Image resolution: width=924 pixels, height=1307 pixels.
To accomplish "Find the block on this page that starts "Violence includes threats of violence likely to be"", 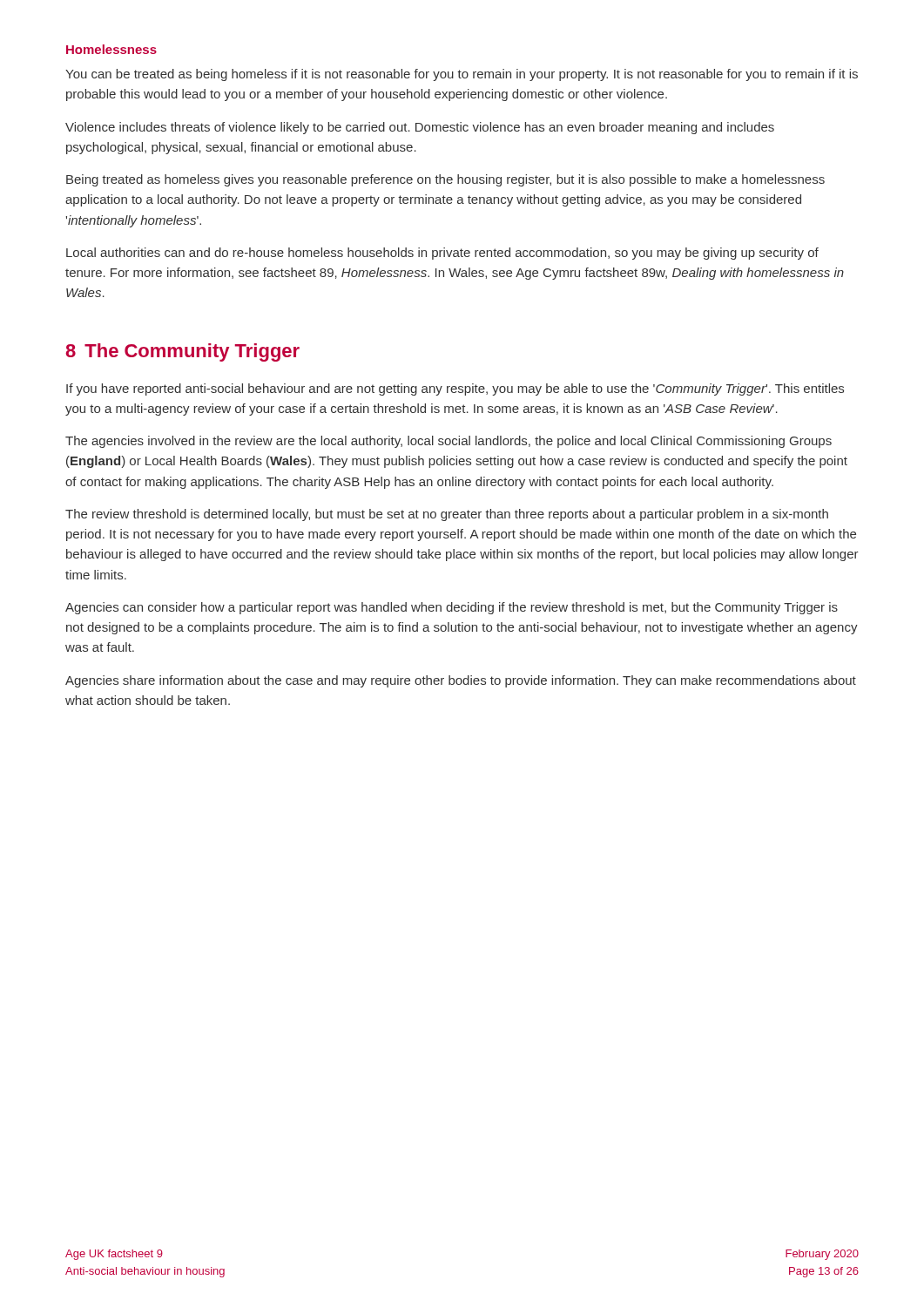I will (x=420, y=136).
